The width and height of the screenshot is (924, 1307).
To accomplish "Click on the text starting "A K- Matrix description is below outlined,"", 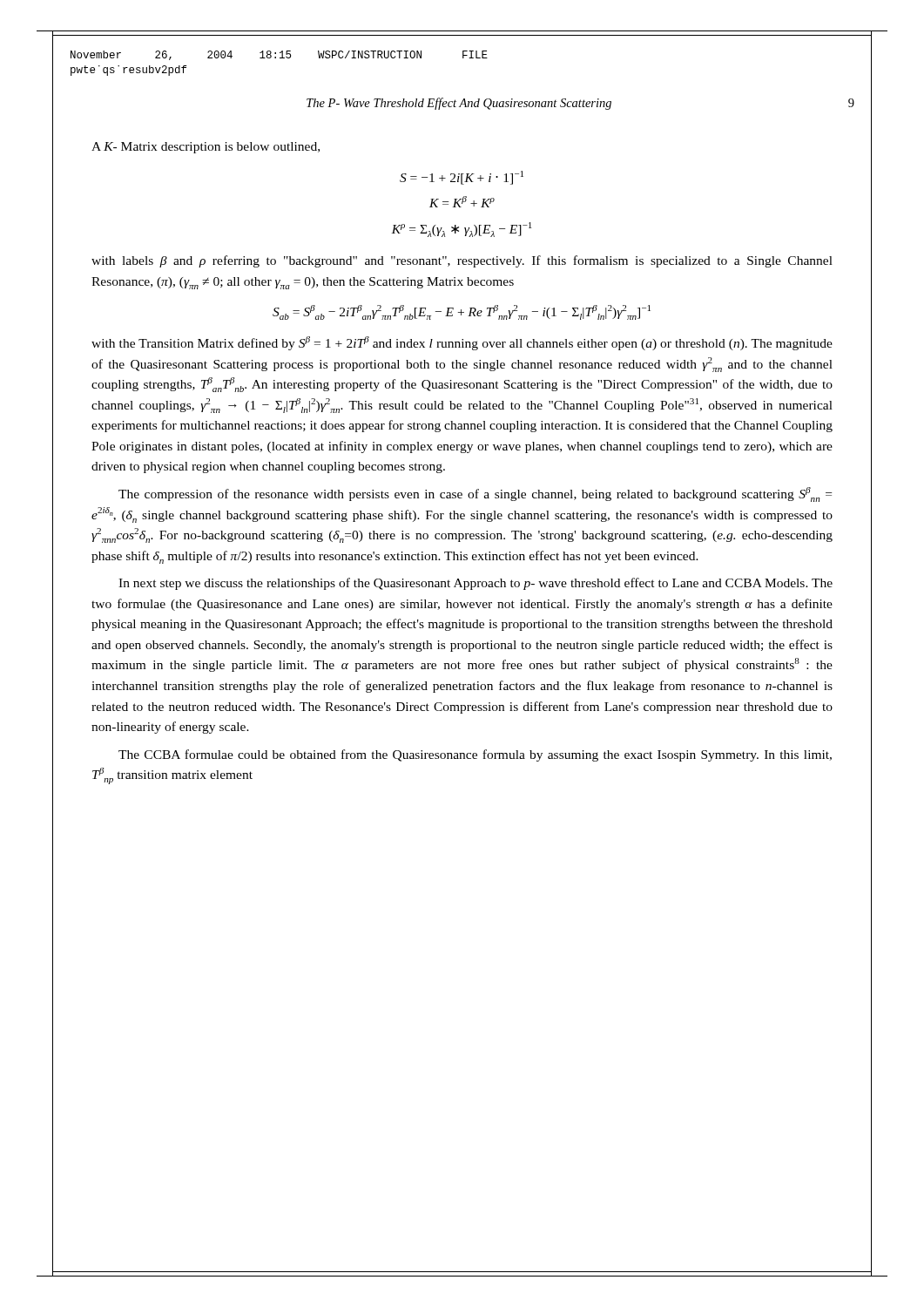I will point(206,146).
